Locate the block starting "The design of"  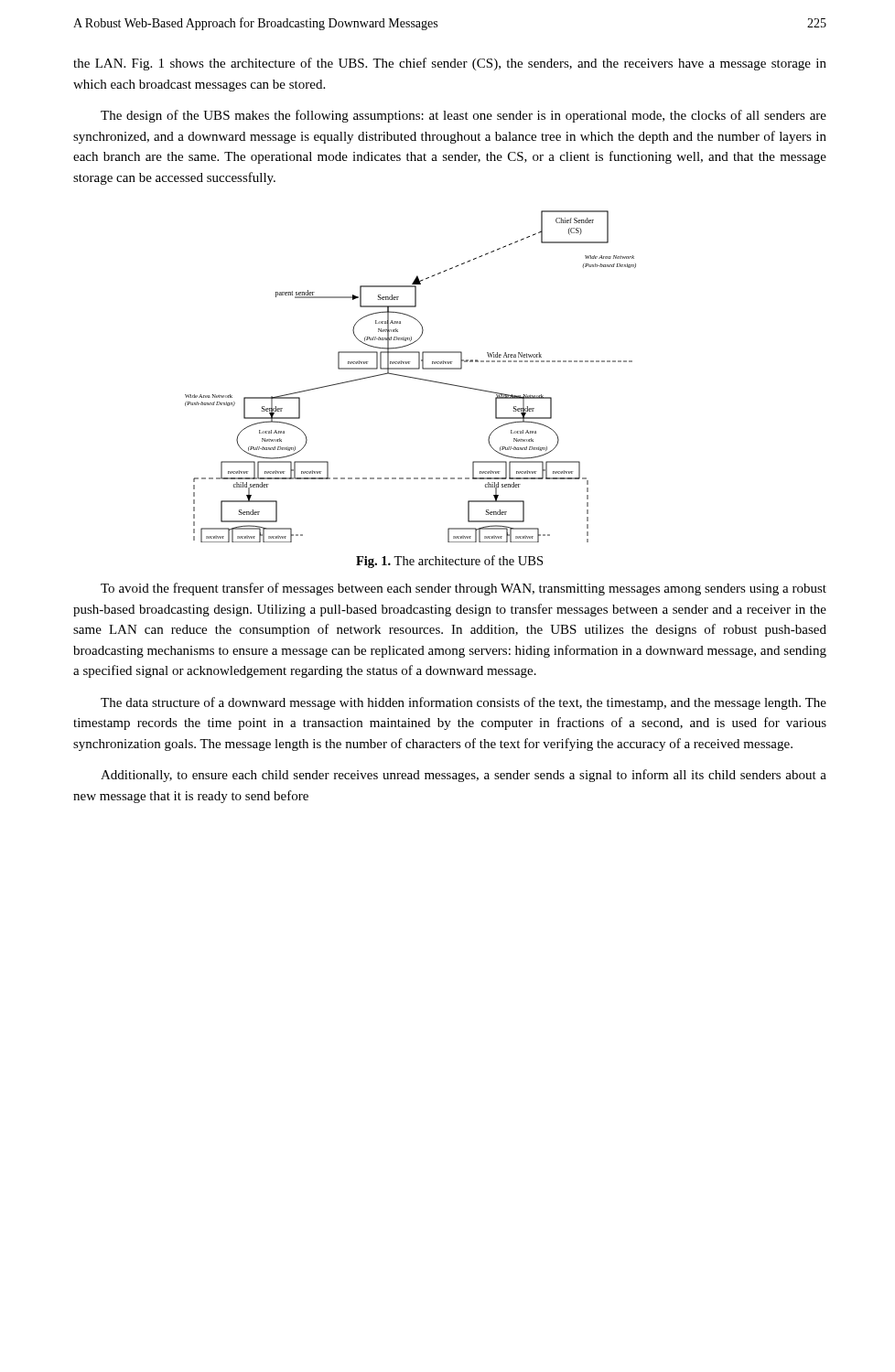pyautogui.click(x=450, y=146)
